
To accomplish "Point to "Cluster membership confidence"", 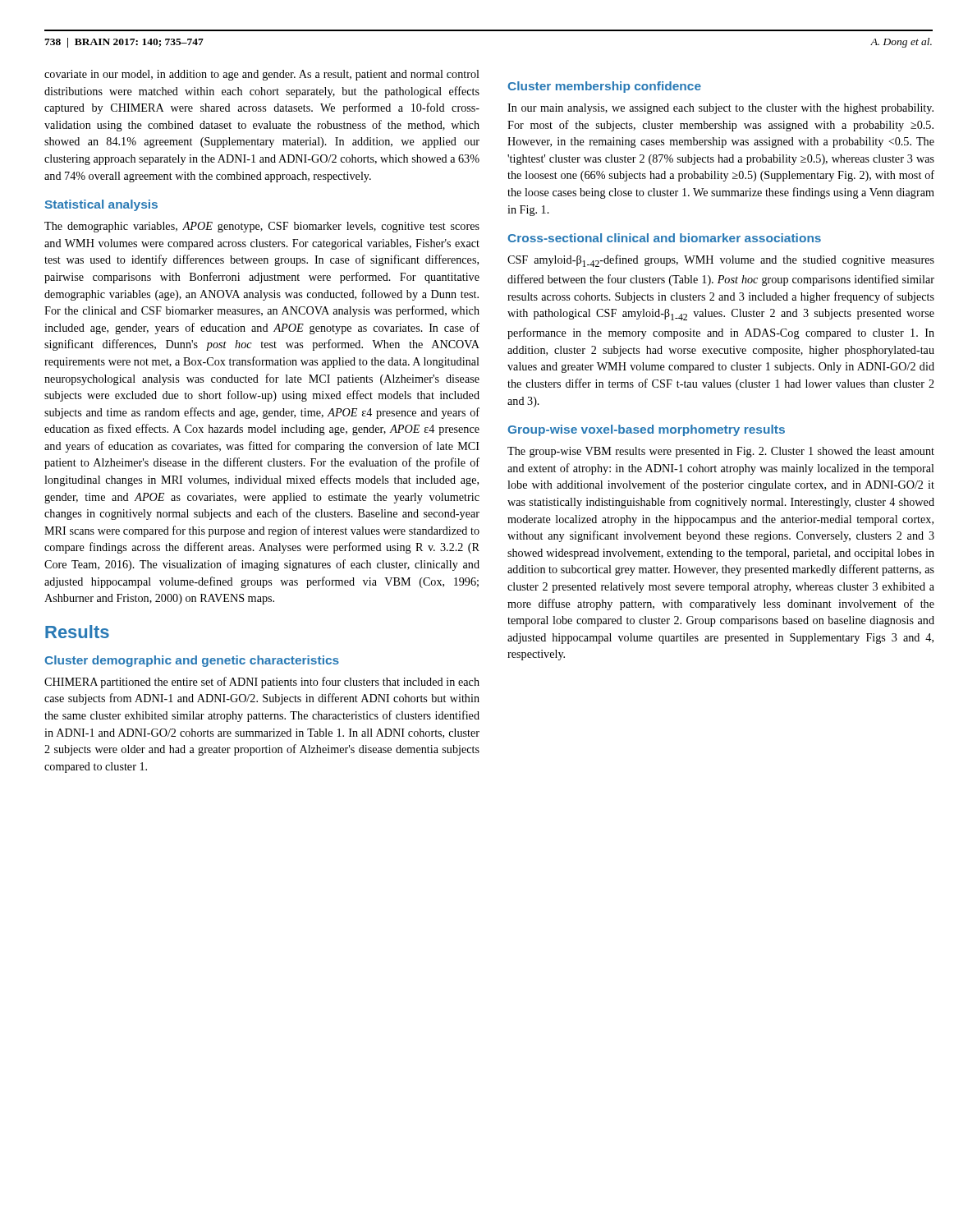I will tap(604, 86).
